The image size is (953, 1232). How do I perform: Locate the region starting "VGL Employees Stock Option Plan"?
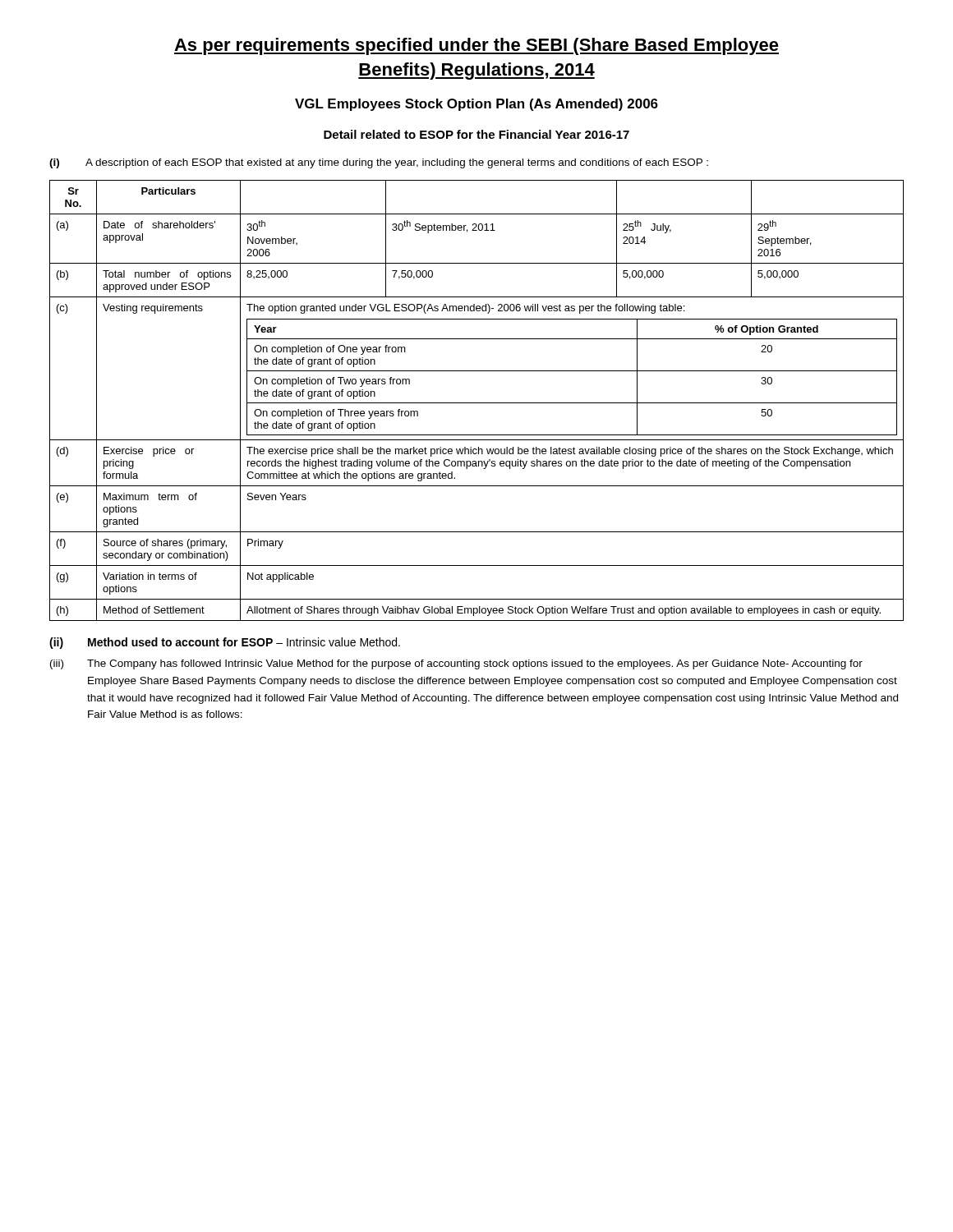coord(476,105)
